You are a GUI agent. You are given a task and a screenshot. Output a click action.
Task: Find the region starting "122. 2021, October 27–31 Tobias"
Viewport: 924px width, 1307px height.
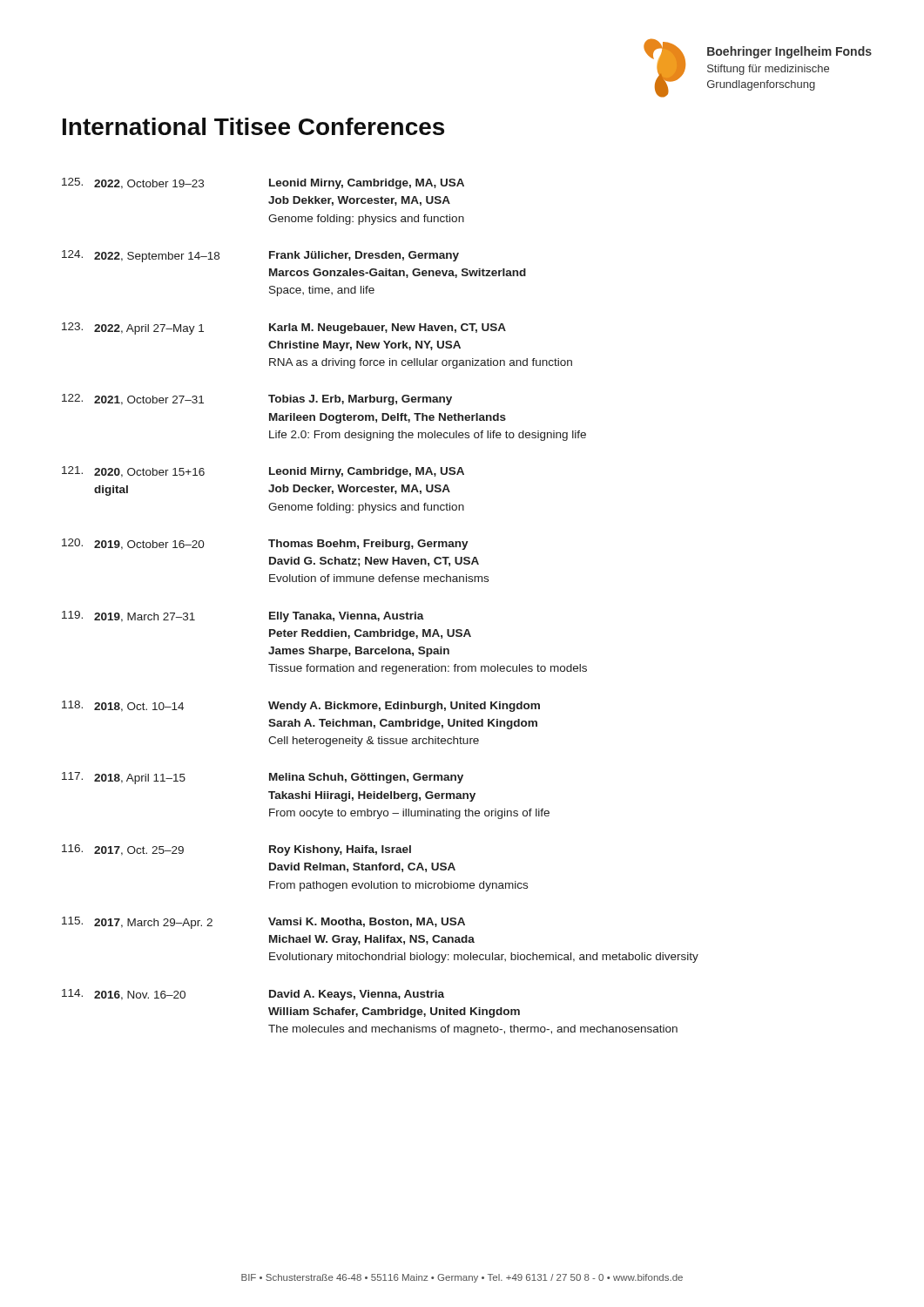462,417
